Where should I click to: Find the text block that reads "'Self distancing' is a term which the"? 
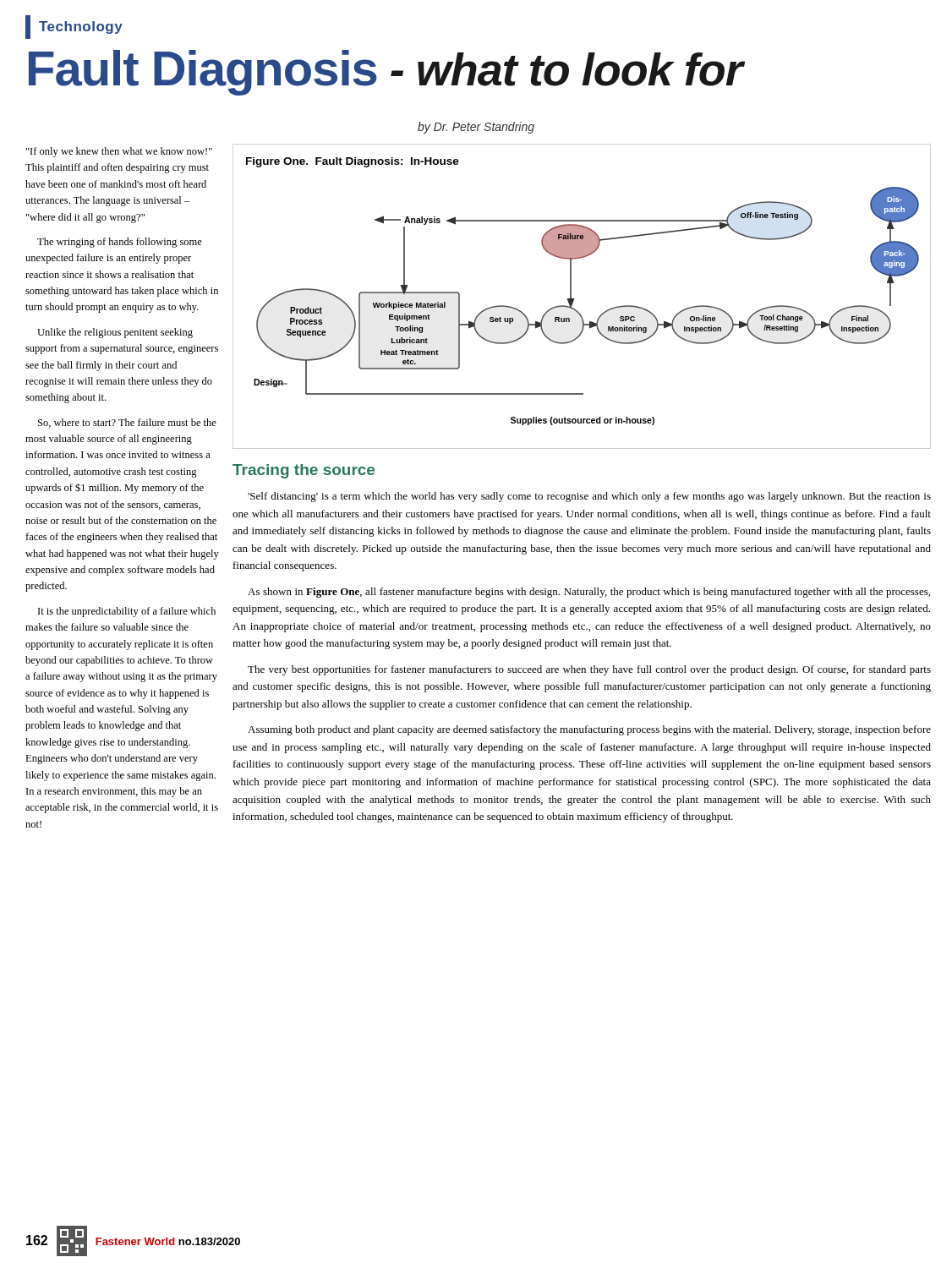(x=582, y=531)
